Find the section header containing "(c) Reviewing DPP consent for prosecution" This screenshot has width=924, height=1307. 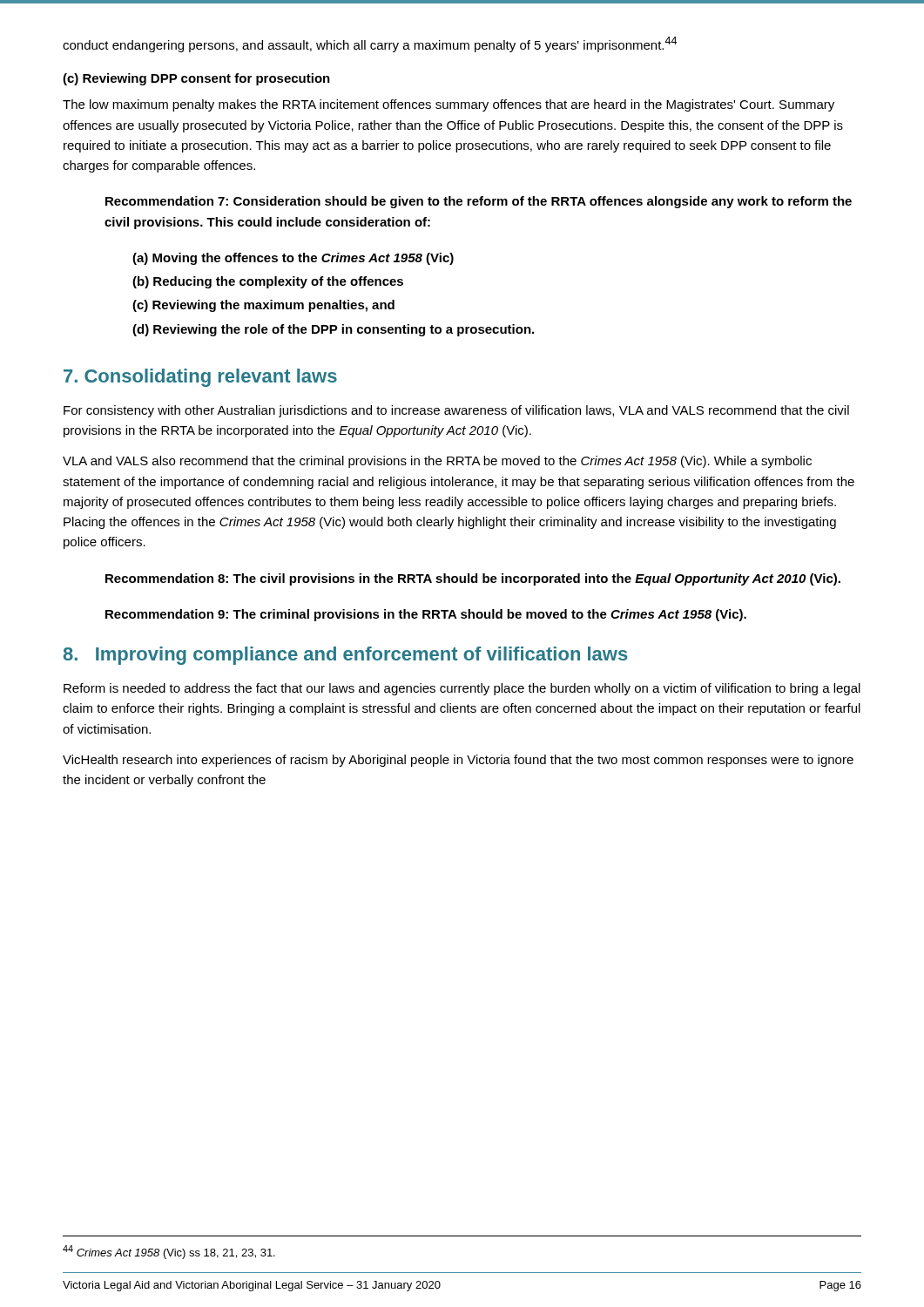[x=197, y=78]
